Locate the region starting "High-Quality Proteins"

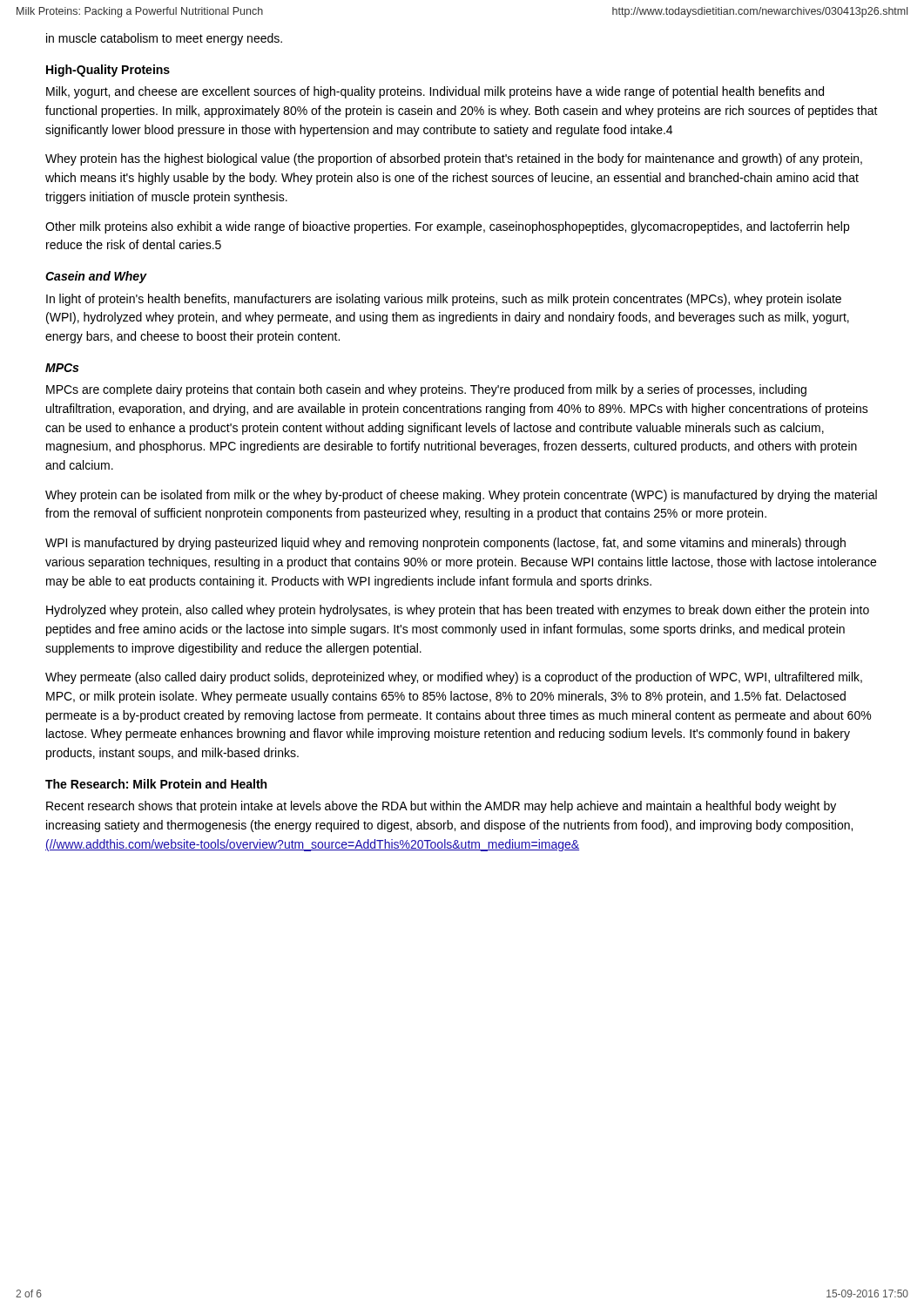pos(108,69)
